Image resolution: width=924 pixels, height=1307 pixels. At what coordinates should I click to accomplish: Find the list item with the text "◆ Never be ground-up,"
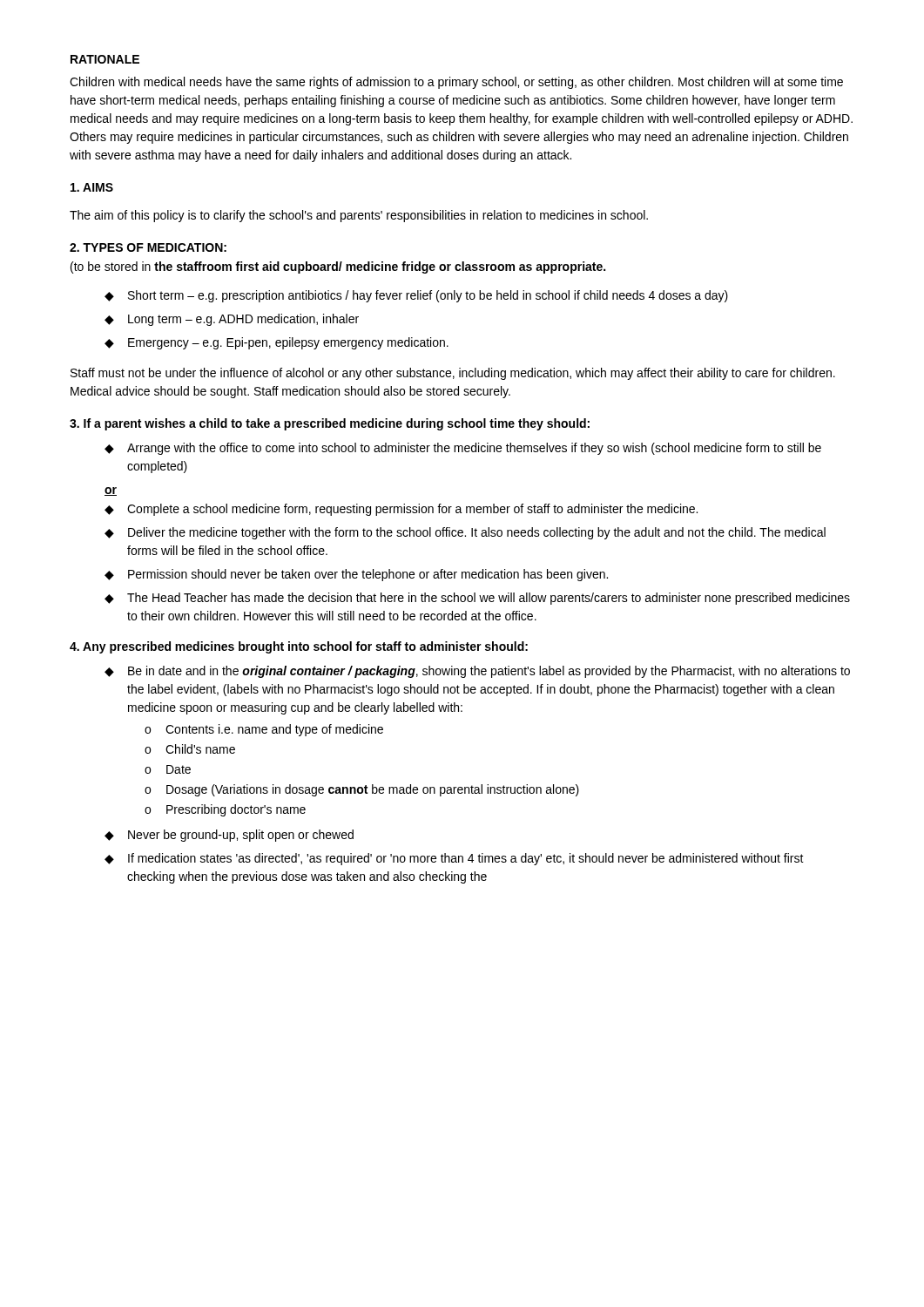pyautogui.click(x=229, y=835)
